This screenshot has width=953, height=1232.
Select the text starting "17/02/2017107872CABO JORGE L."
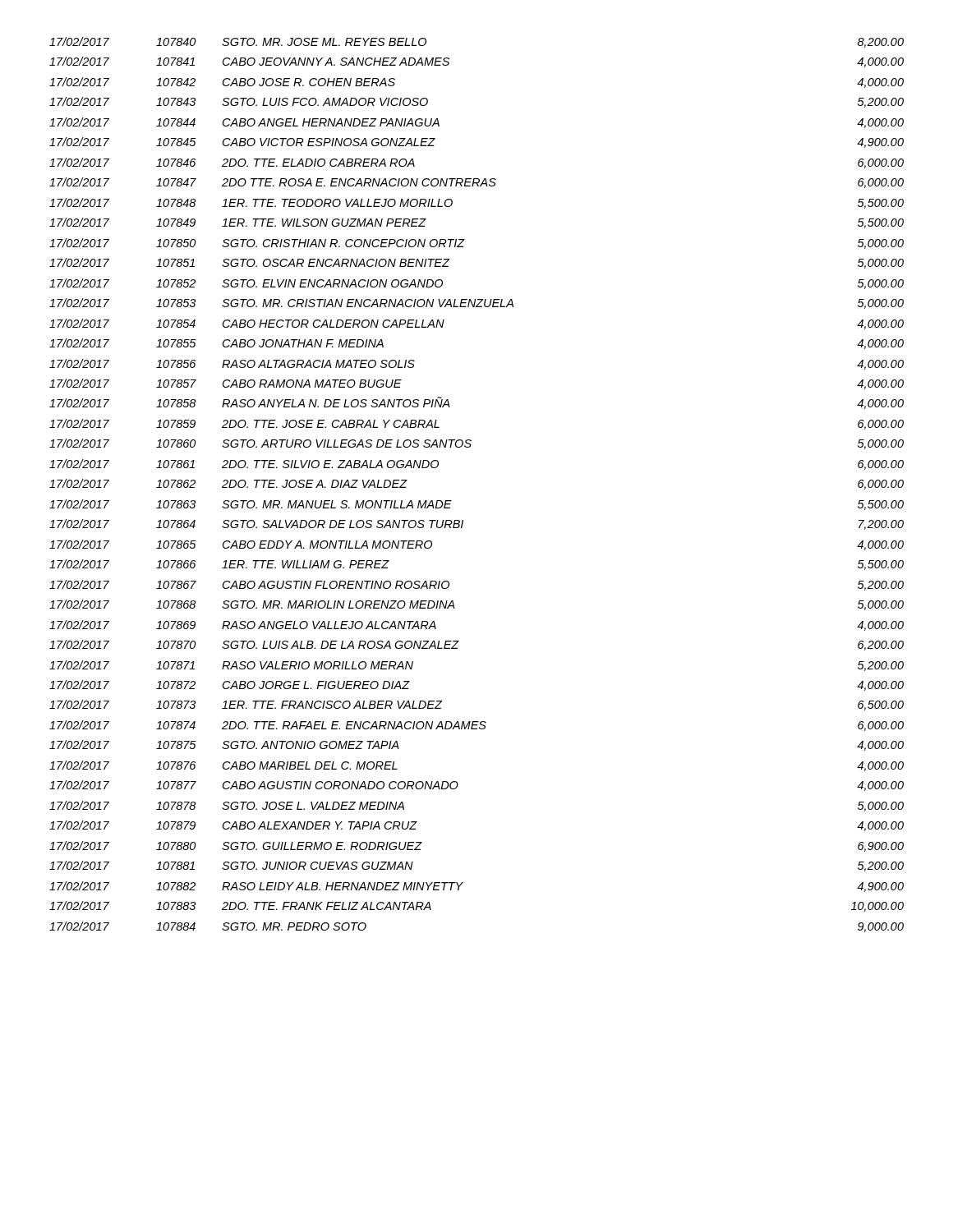pos(72,685)
